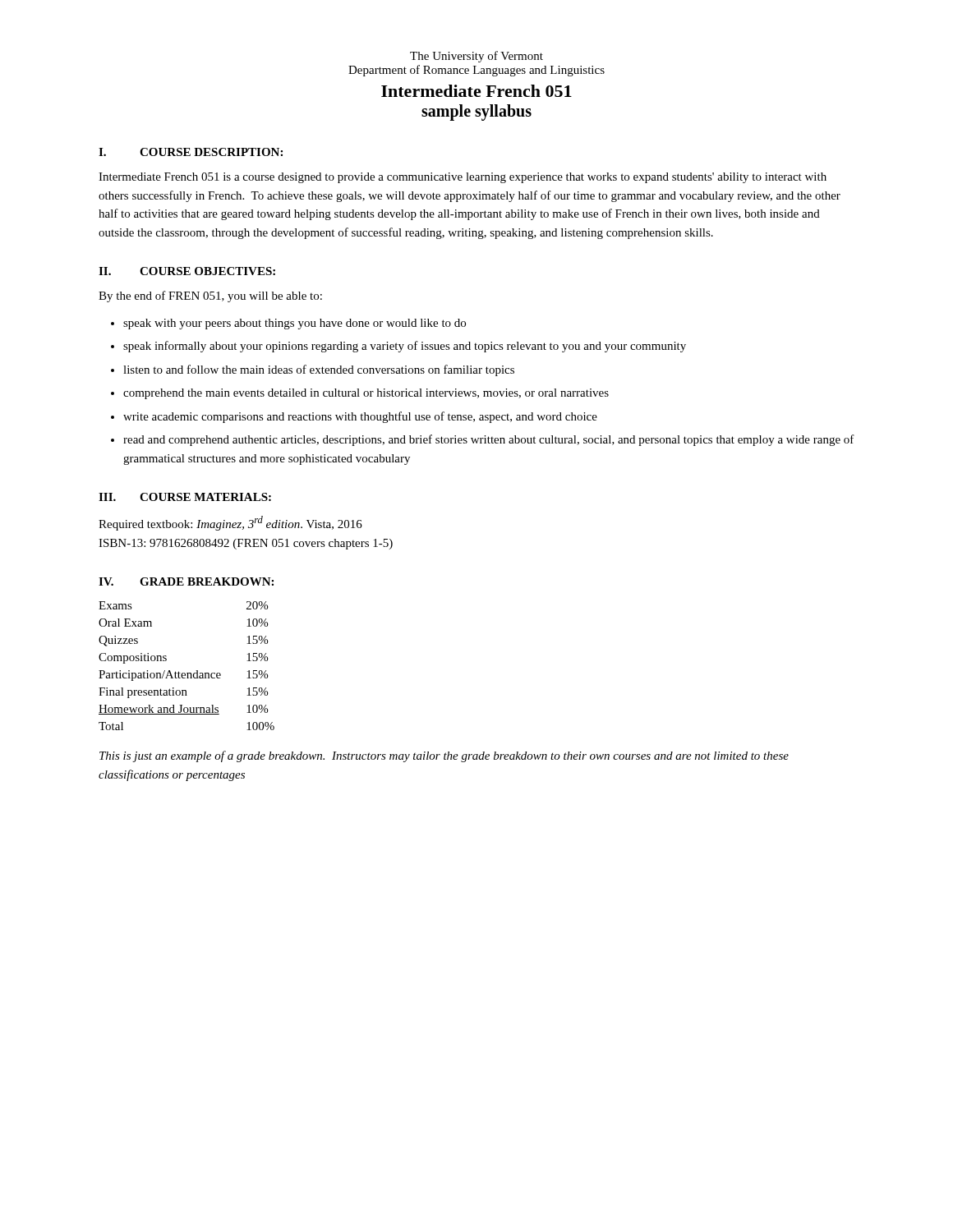Find the title on this page that starts "The University of Vermont Department of Romance"
953x1232 pixels.
(x=476, y=85)
